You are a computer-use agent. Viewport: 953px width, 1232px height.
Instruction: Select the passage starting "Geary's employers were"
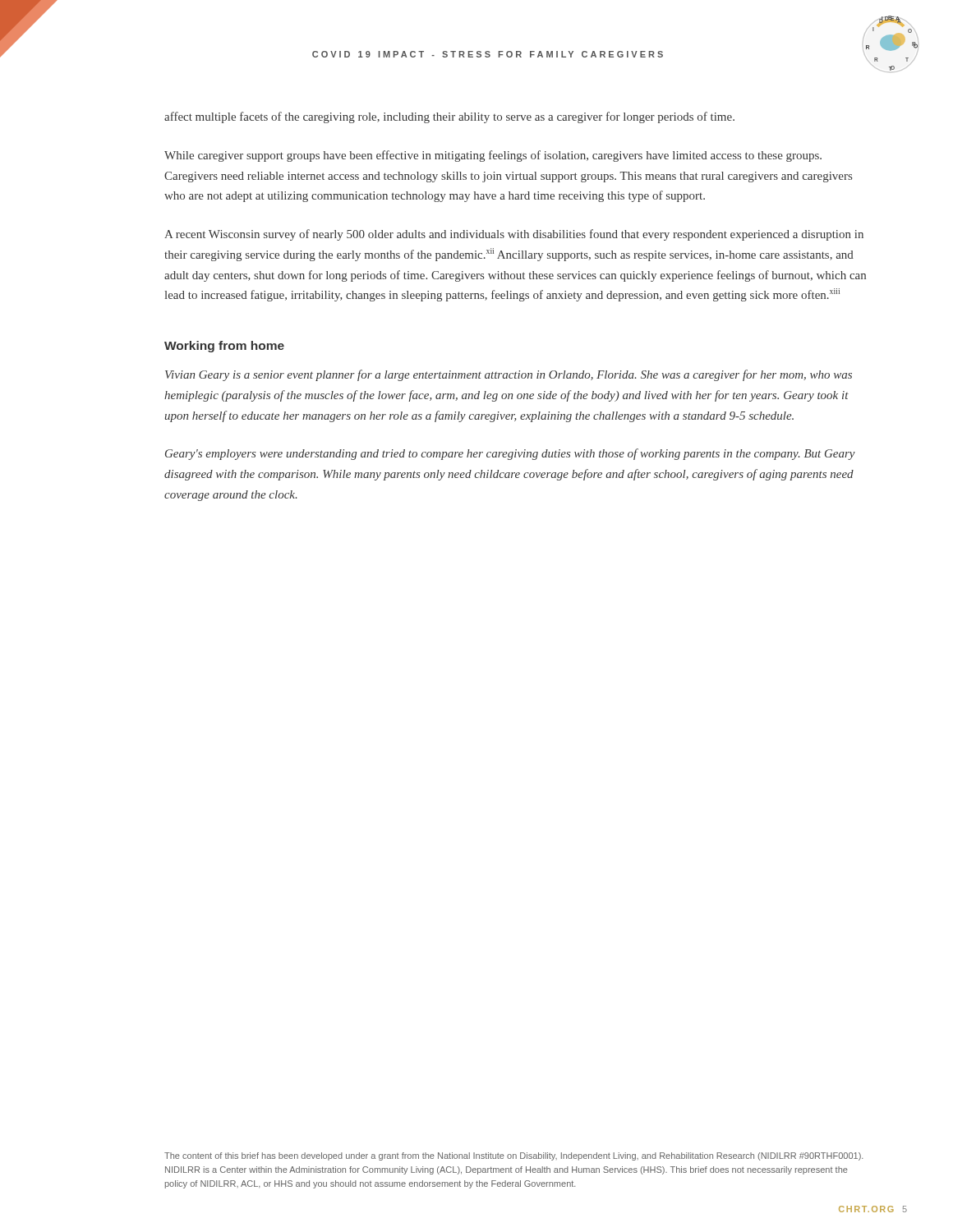tap(510, 474)
